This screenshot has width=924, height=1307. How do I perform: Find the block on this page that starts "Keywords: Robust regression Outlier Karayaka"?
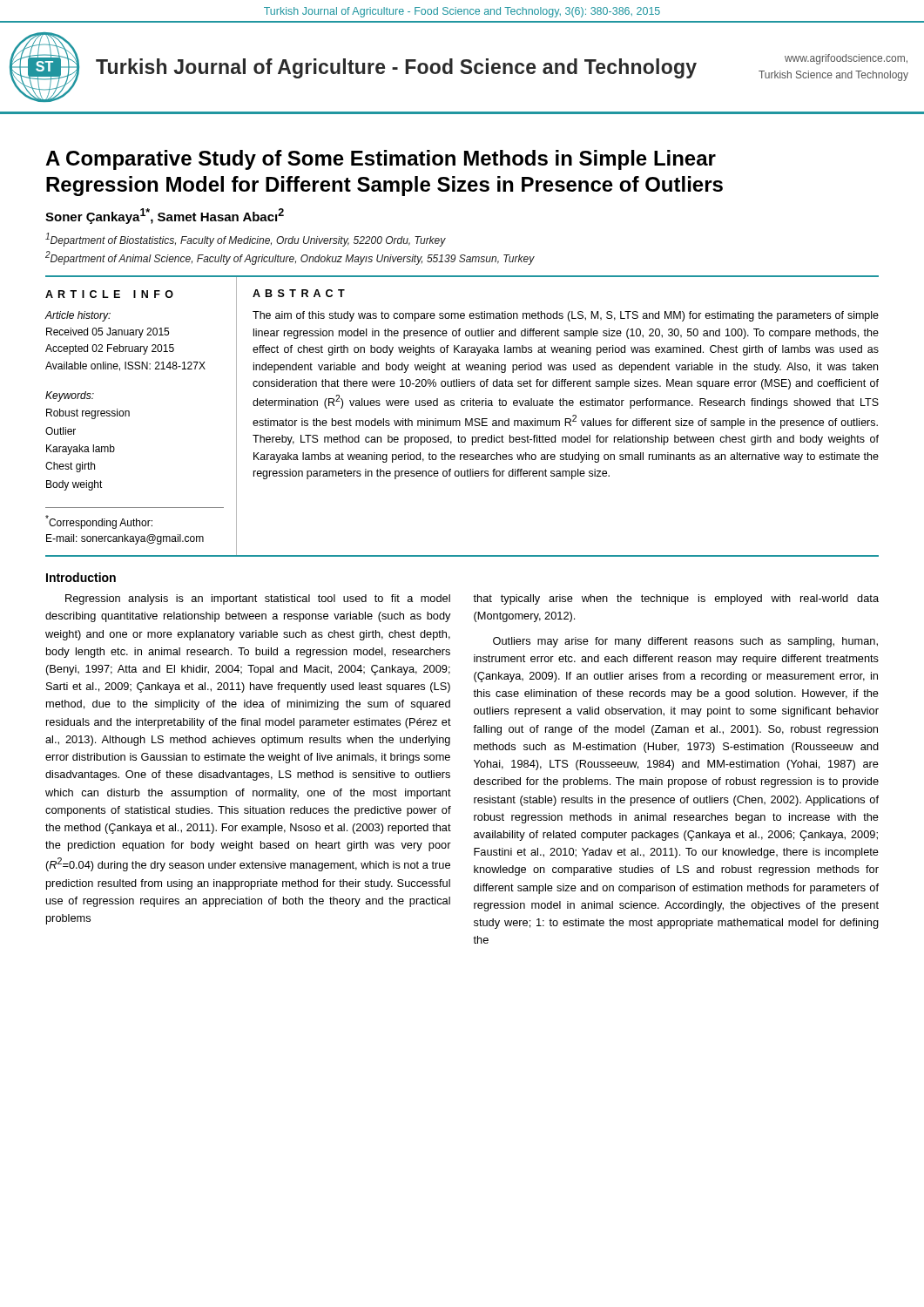click(x=88, y=440)
